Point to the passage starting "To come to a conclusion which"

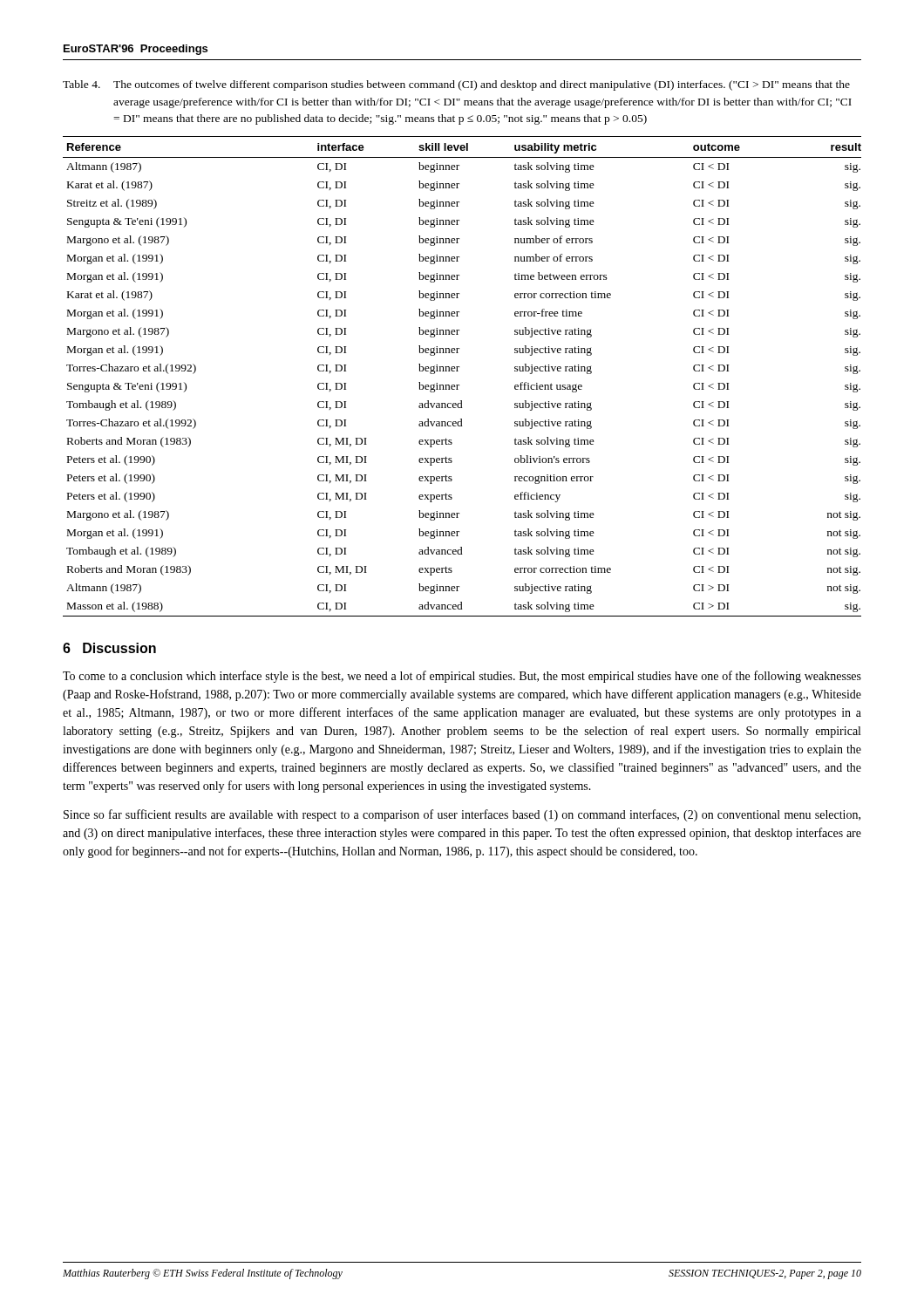pyautogui.click(x=462, y=731)
